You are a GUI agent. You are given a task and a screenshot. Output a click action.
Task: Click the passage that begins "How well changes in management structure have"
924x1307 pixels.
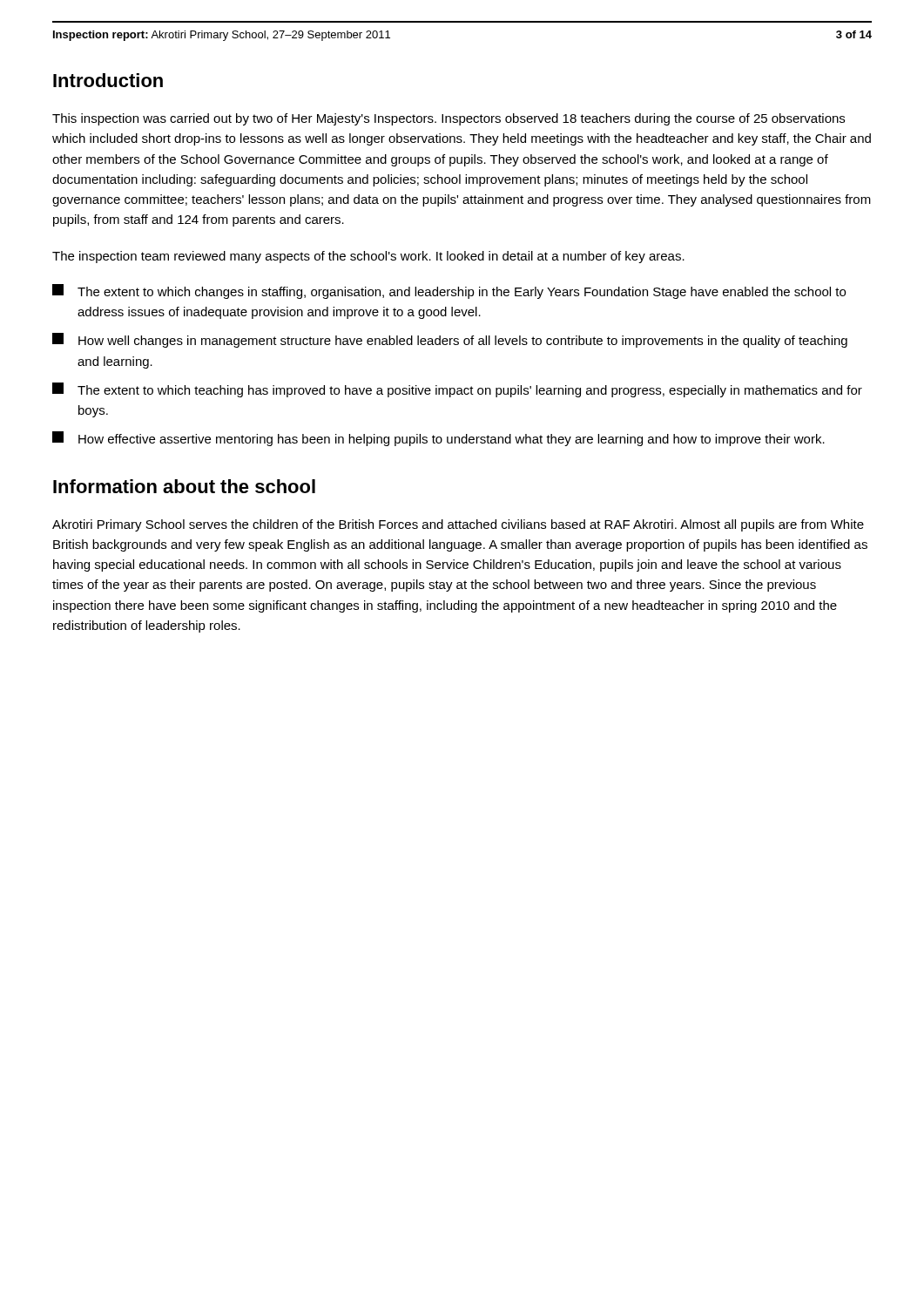[x=462, y=351]
